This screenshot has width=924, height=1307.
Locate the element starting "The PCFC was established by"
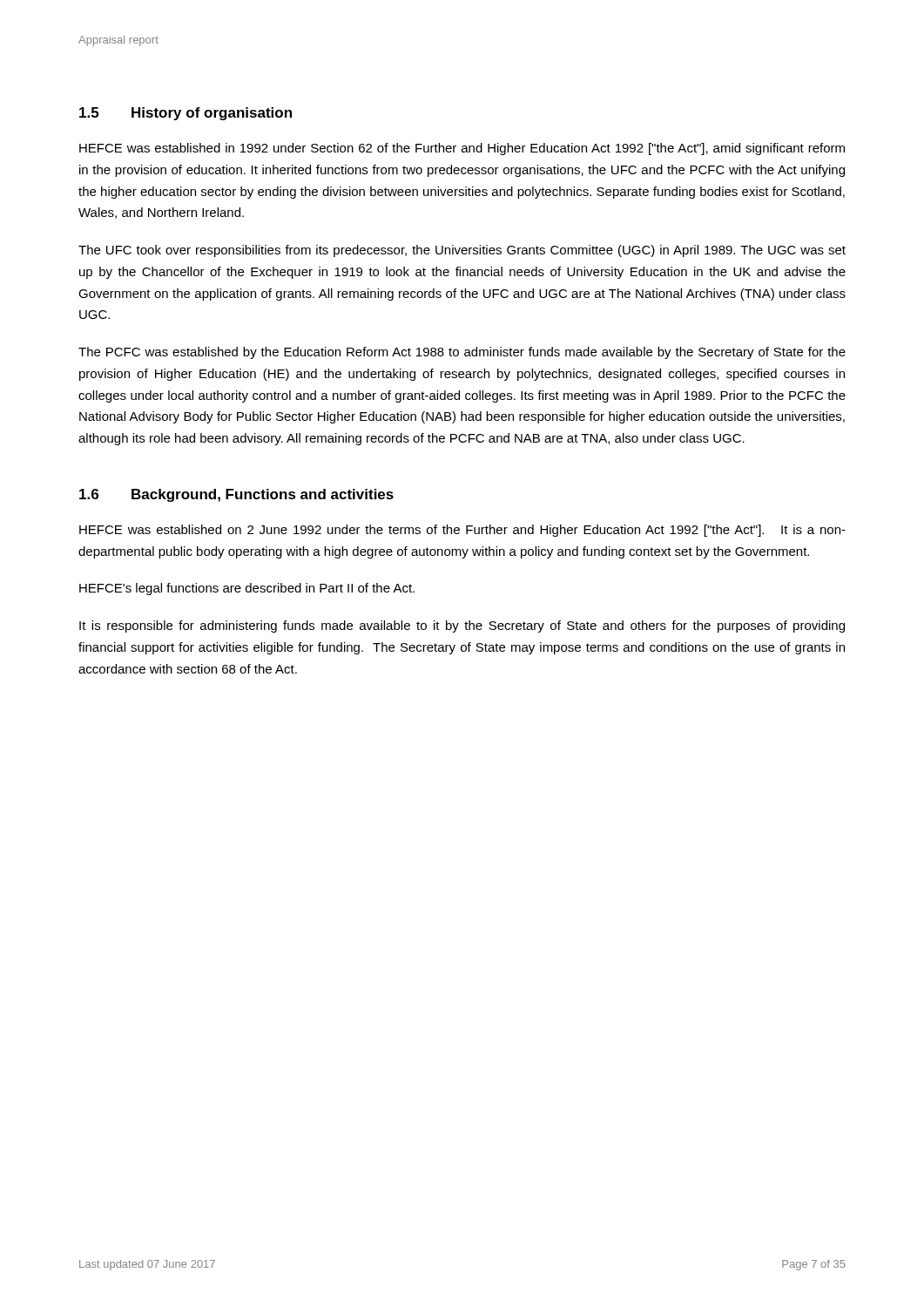tap(462, 395)
